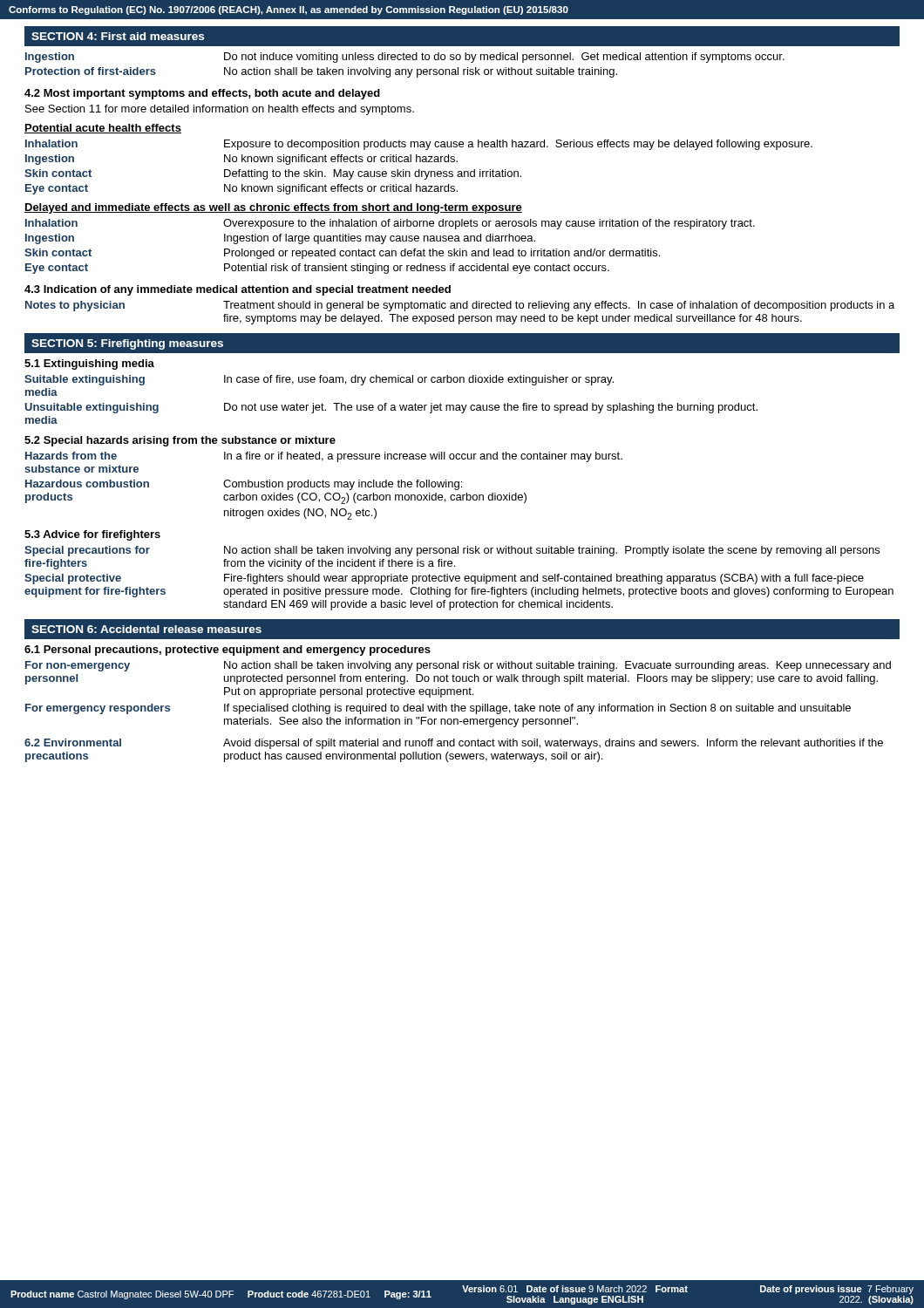Select the text block that says "Delayed and immediate effects as well"
This screenshot has height=1308, width=924.
click(273, 207)
